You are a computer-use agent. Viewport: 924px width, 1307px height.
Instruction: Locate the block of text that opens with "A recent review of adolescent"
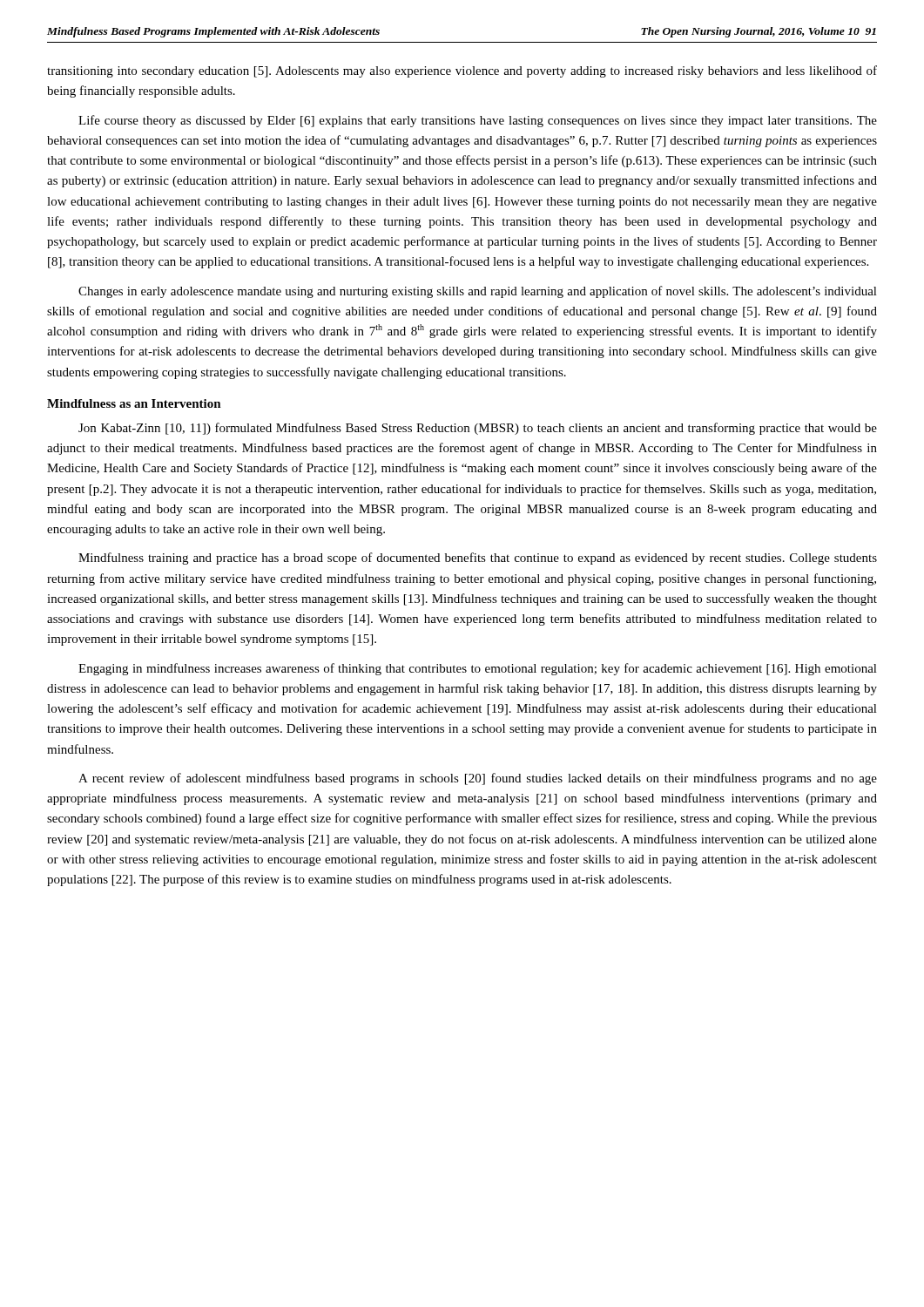coord(462,829)
